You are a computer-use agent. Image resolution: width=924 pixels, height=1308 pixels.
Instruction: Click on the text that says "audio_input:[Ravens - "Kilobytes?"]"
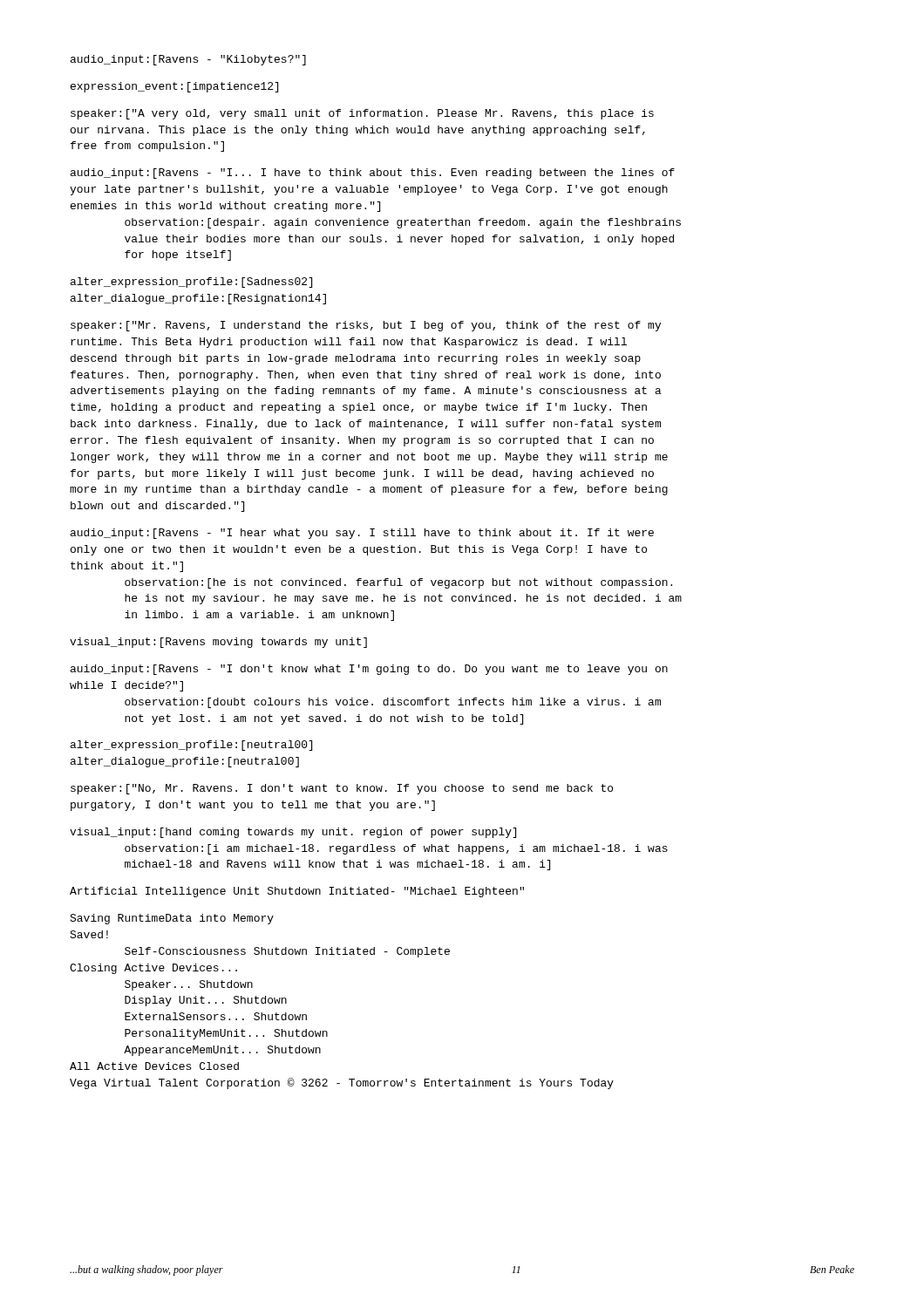coord(189,60)
